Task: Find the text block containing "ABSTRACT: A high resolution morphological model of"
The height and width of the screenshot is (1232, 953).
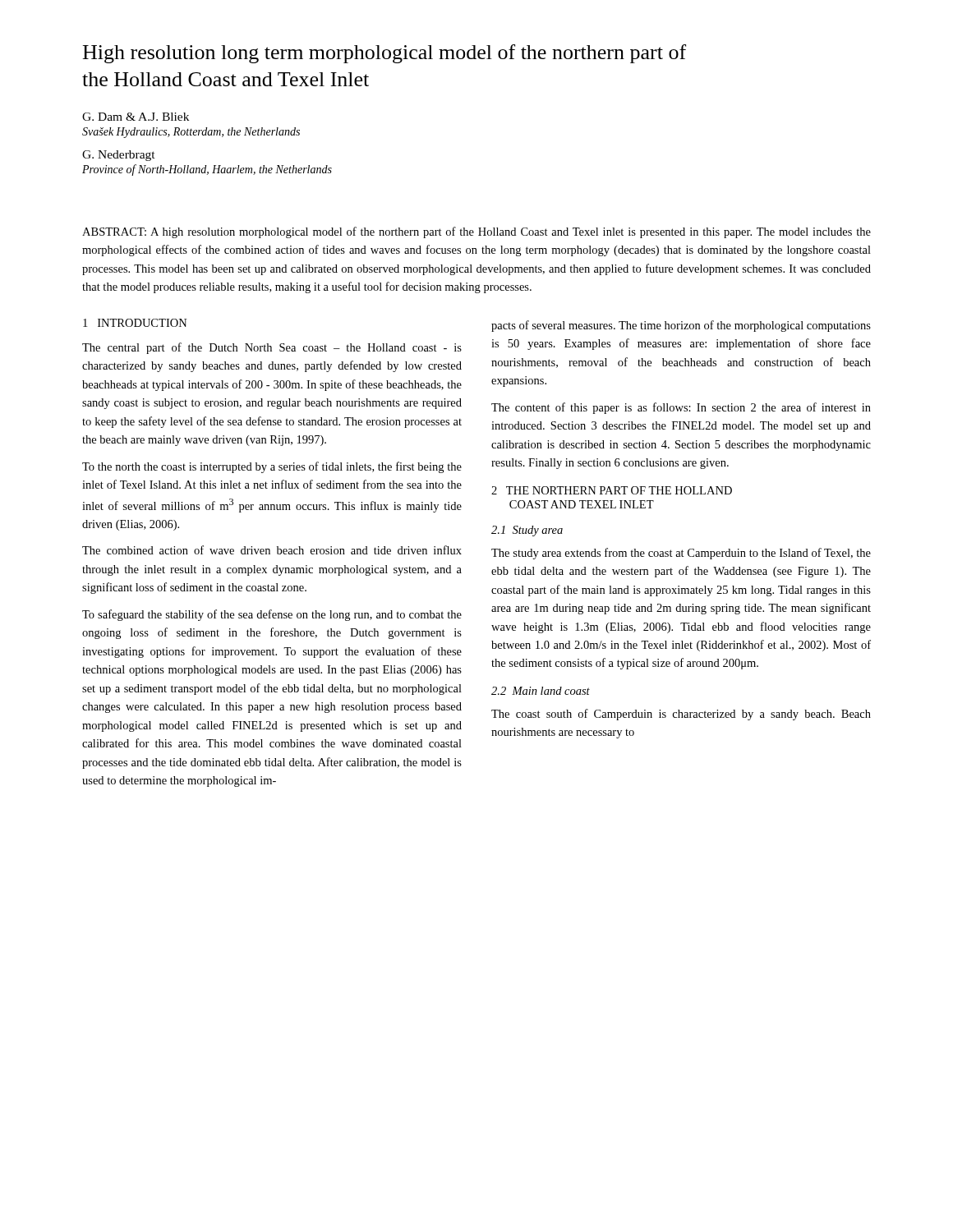Action: click(476, 260)
